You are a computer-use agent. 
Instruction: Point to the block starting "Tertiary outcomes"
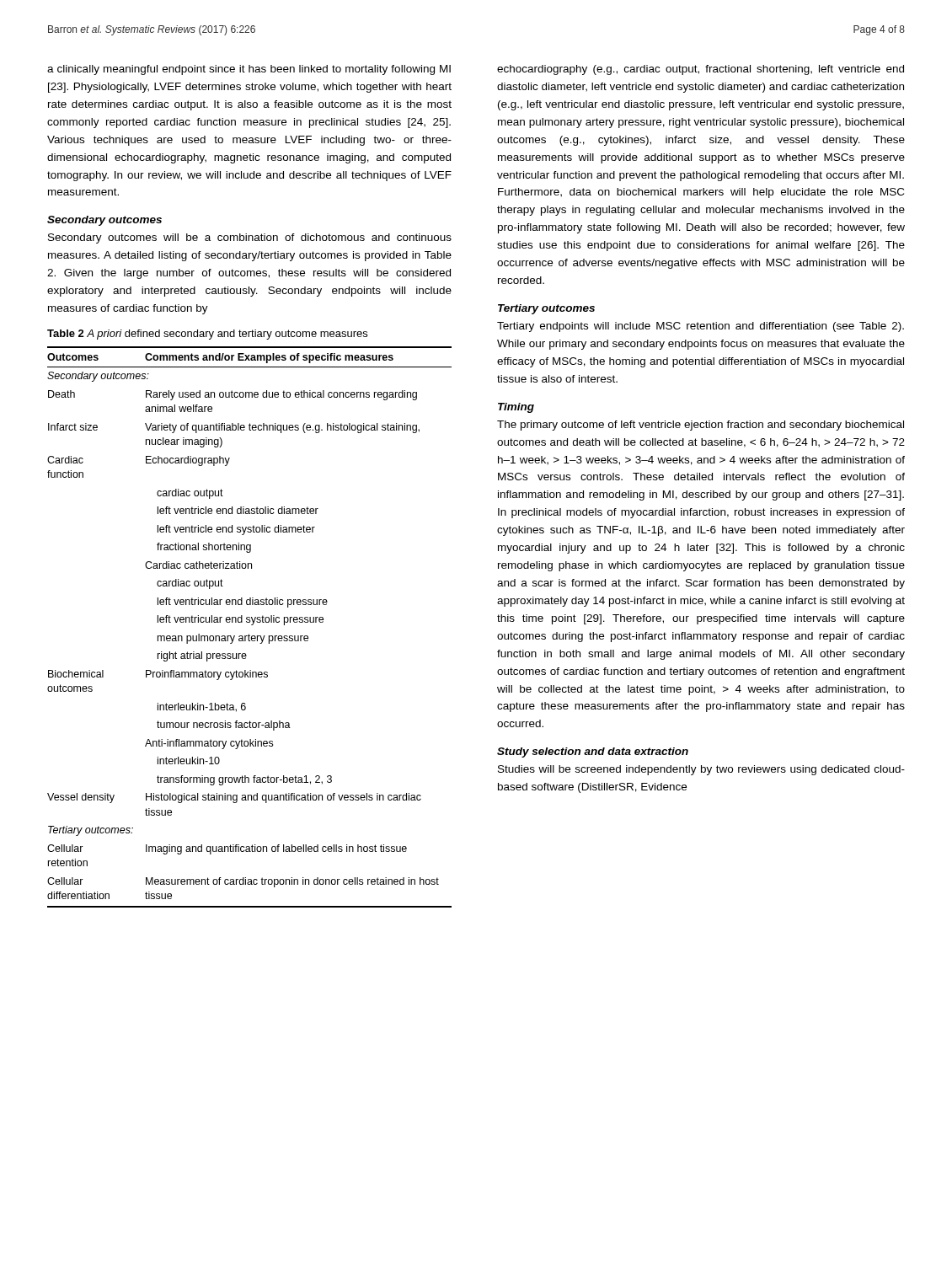click(x=546, y=308)
